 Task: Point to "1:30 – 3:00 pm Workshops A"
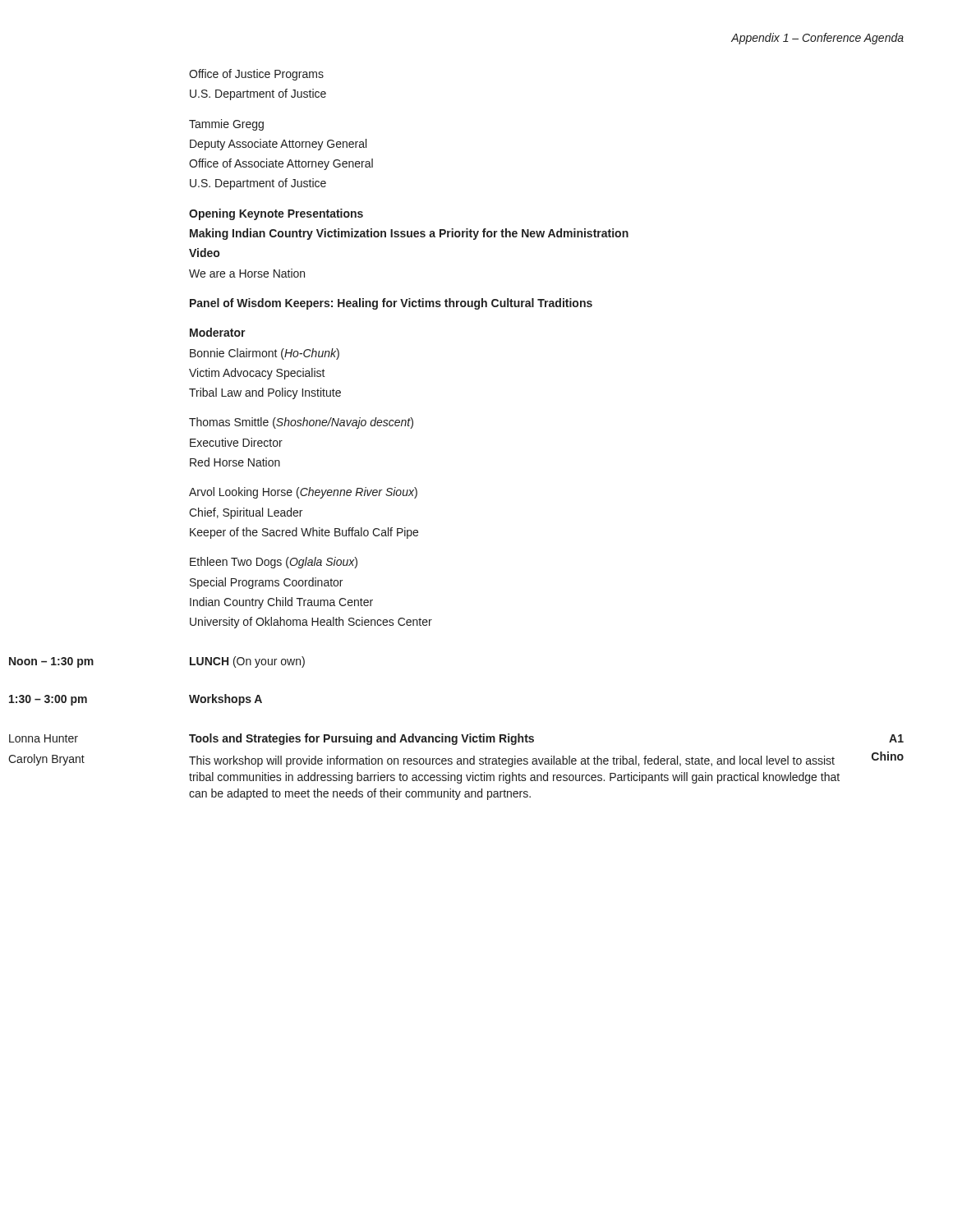click(x=226, y=699)
